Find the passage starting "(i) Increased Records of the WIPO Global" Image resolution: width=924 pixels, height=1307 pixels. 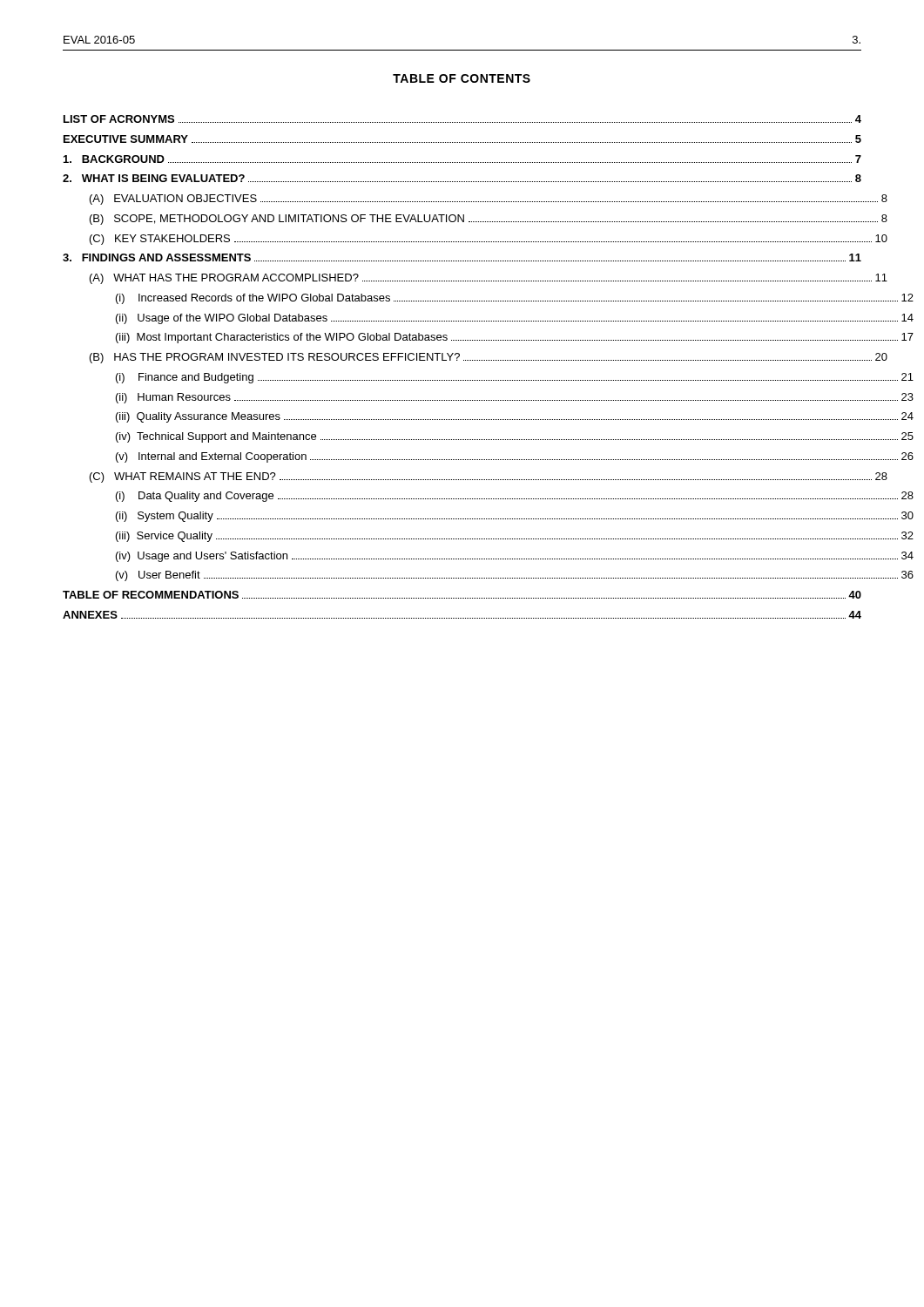click(x=514, y=298)
